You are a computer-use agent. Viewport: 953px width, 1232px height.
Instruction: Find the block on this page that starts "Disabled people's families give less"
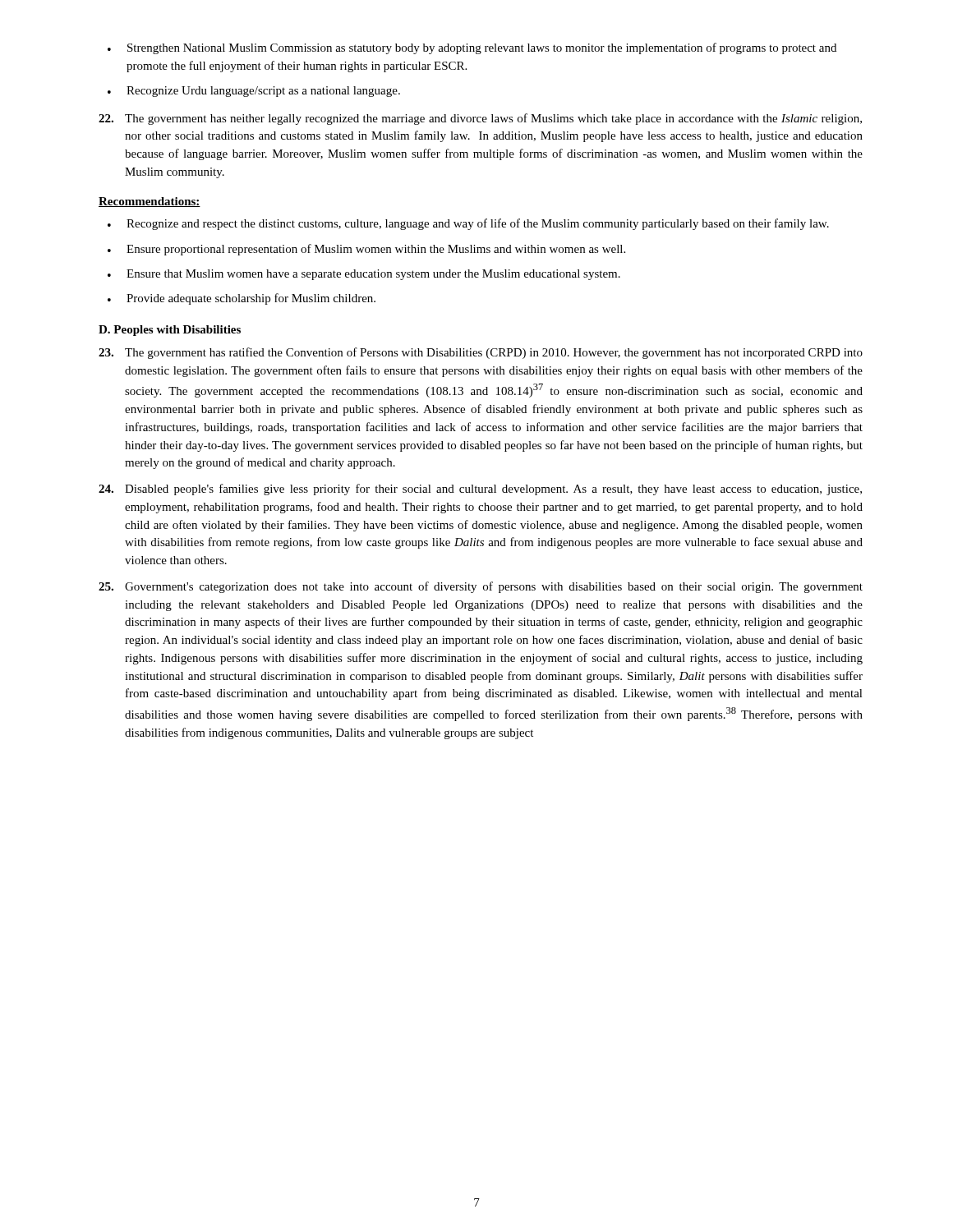pyautogui.click(x=481, y=525)
